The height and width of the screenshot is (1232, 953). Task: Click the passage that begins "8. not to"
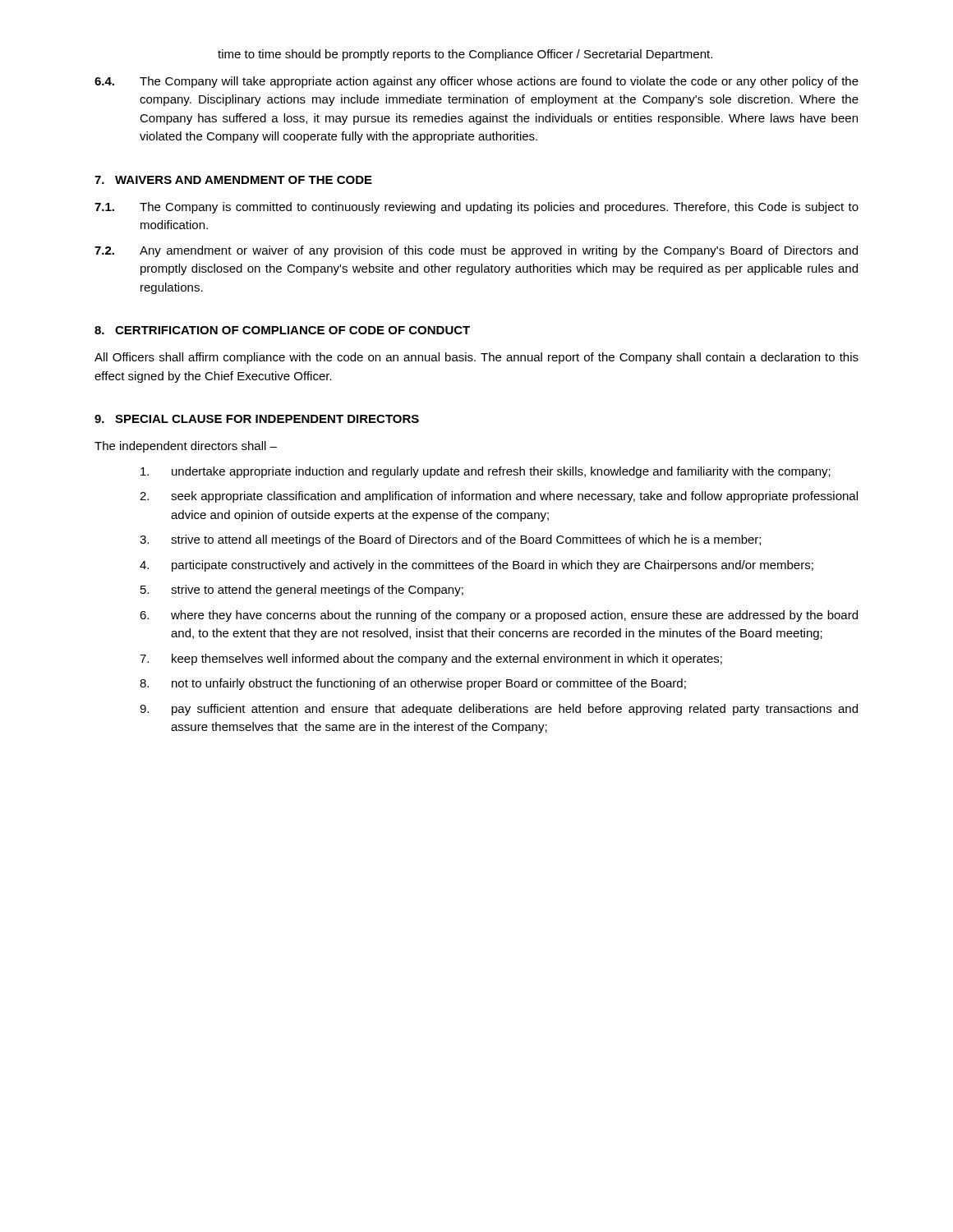pos(499,684)
